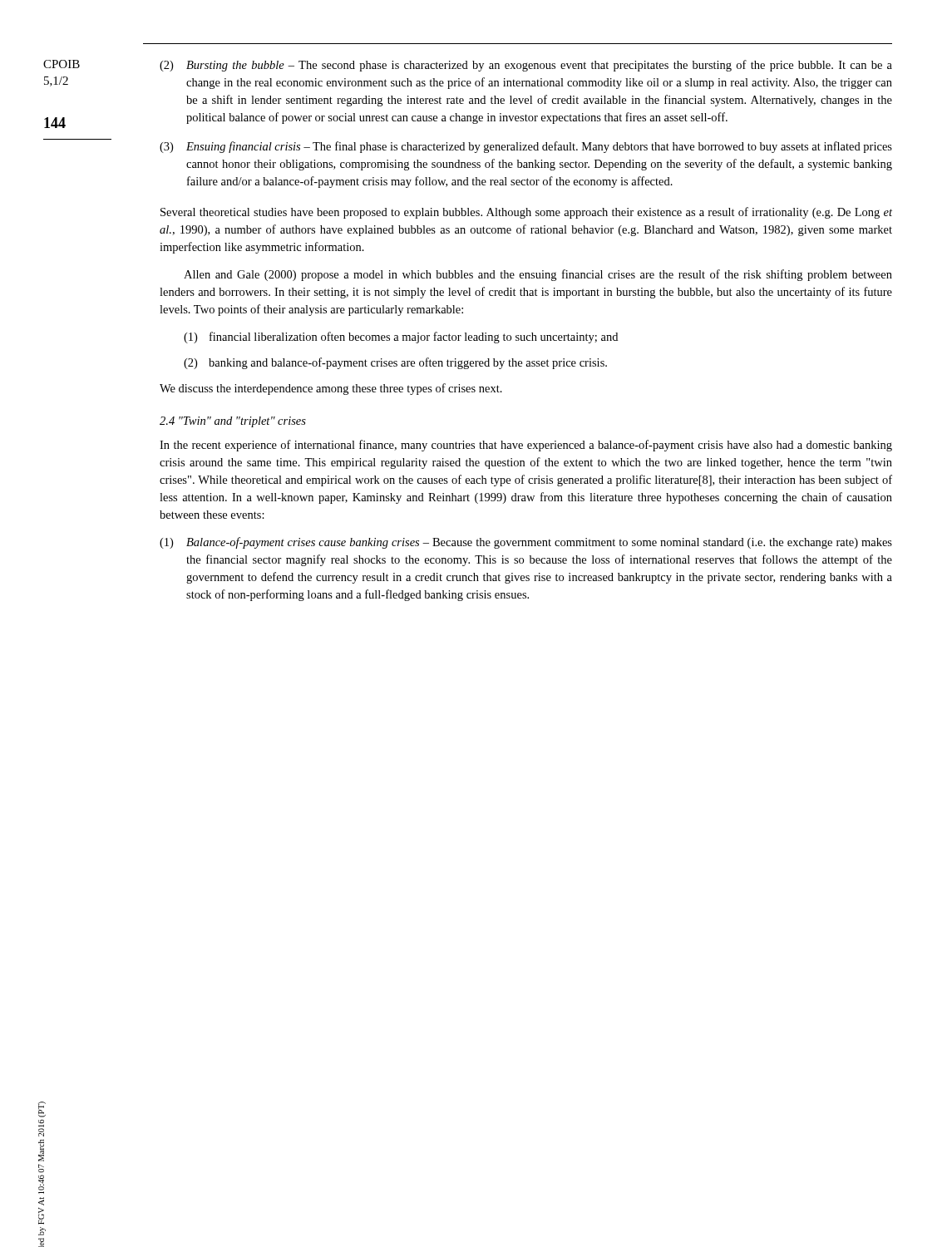952x1247 pixels.
Task: Find the block starting "(2) Bursting the bubble – The second phase"
Action: (526, 91)
